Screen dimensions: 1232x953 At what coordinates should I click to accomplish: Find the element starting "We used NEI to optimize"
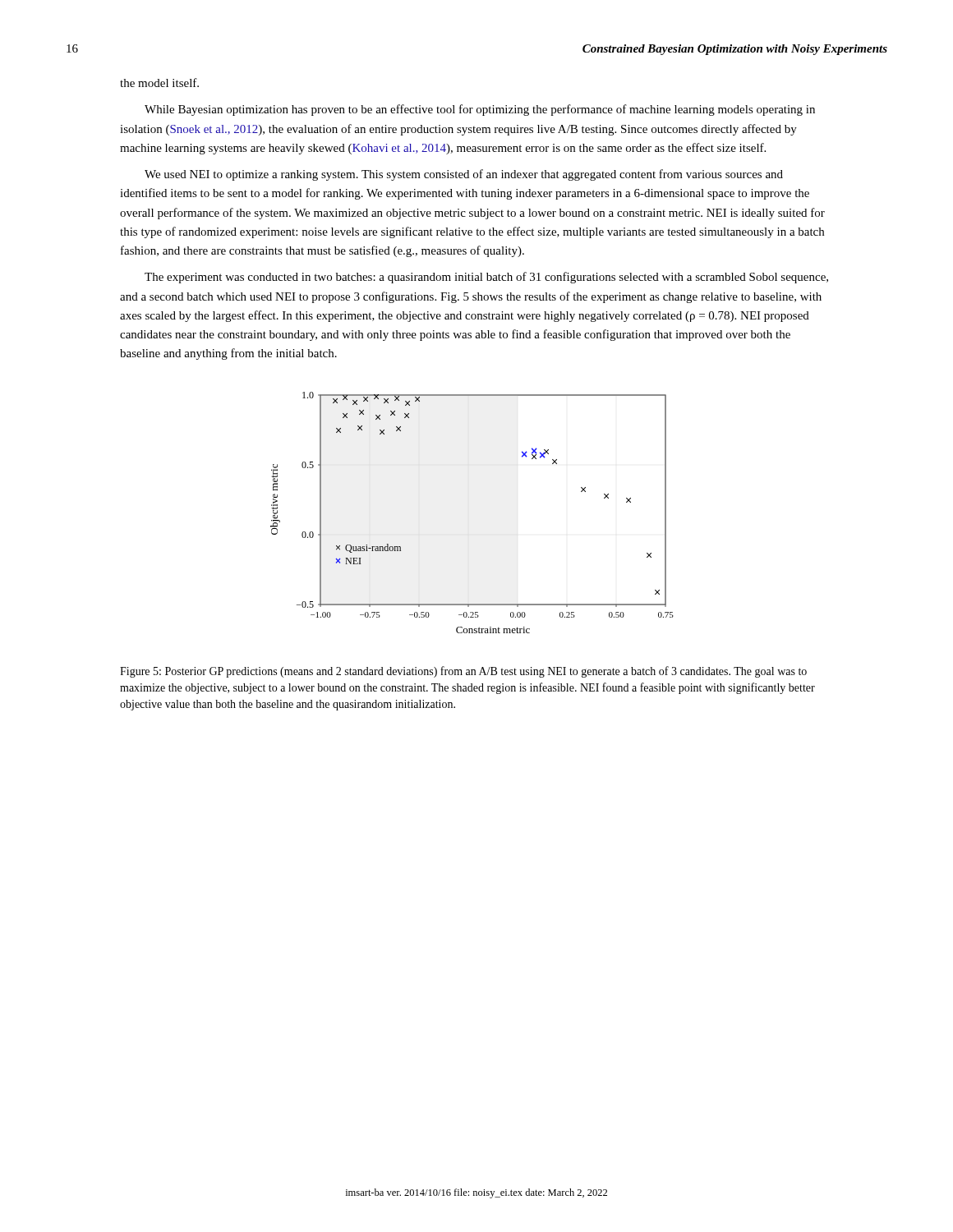(472, 212)
